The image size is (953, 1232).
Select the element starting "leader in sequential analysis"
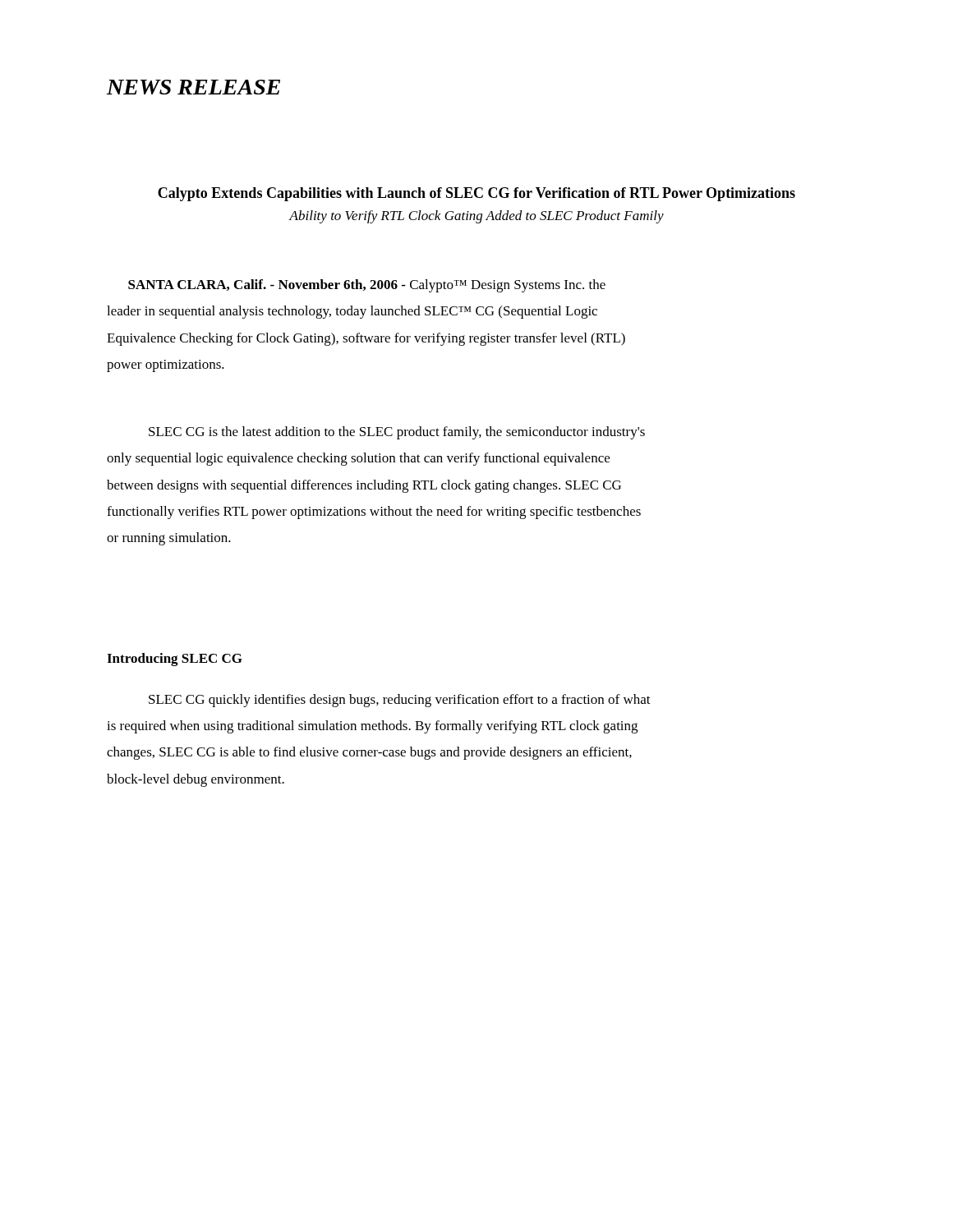352,311
